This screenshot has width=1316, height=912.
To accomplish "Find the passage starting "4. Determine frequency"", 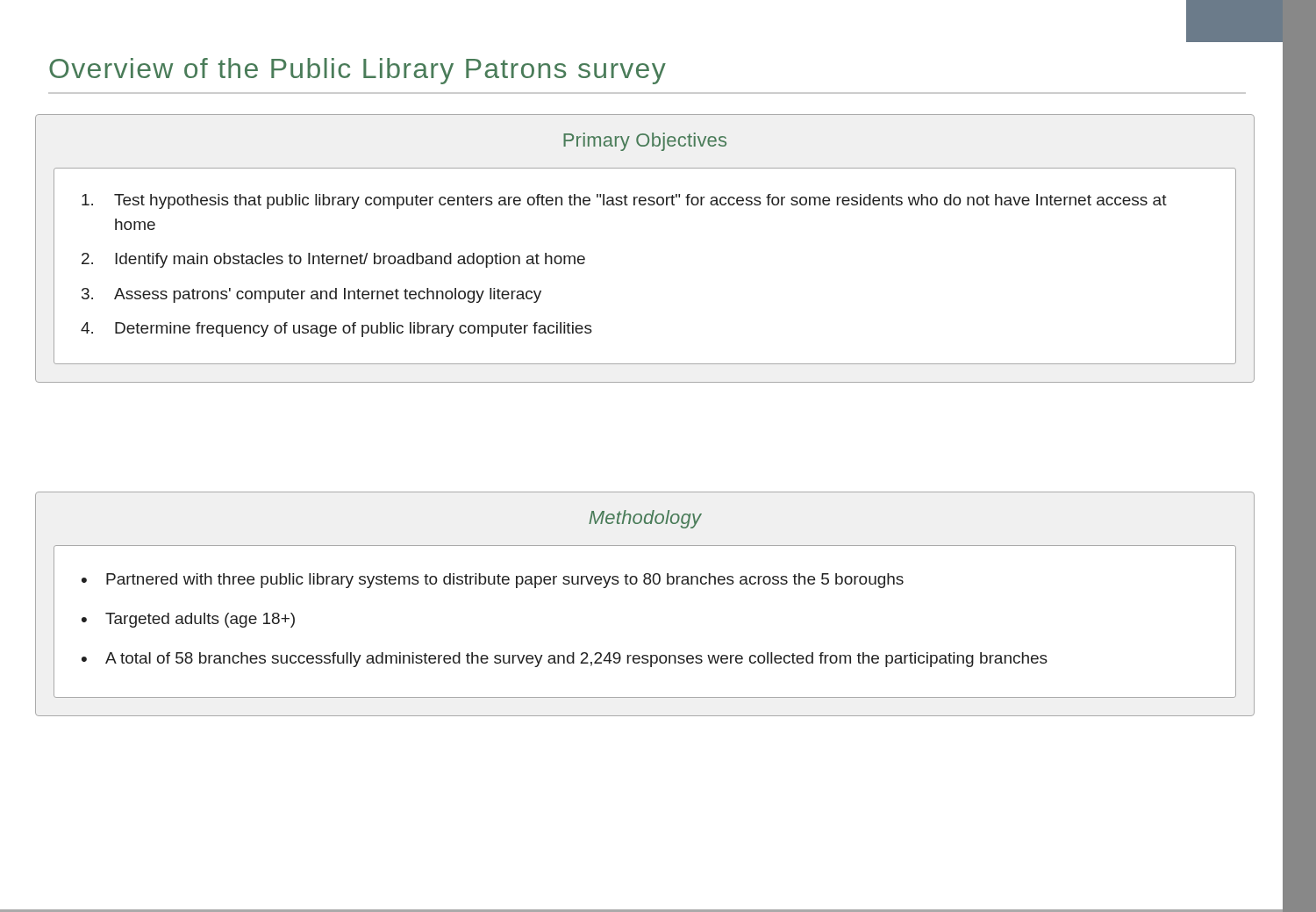I will coord(336,328).
